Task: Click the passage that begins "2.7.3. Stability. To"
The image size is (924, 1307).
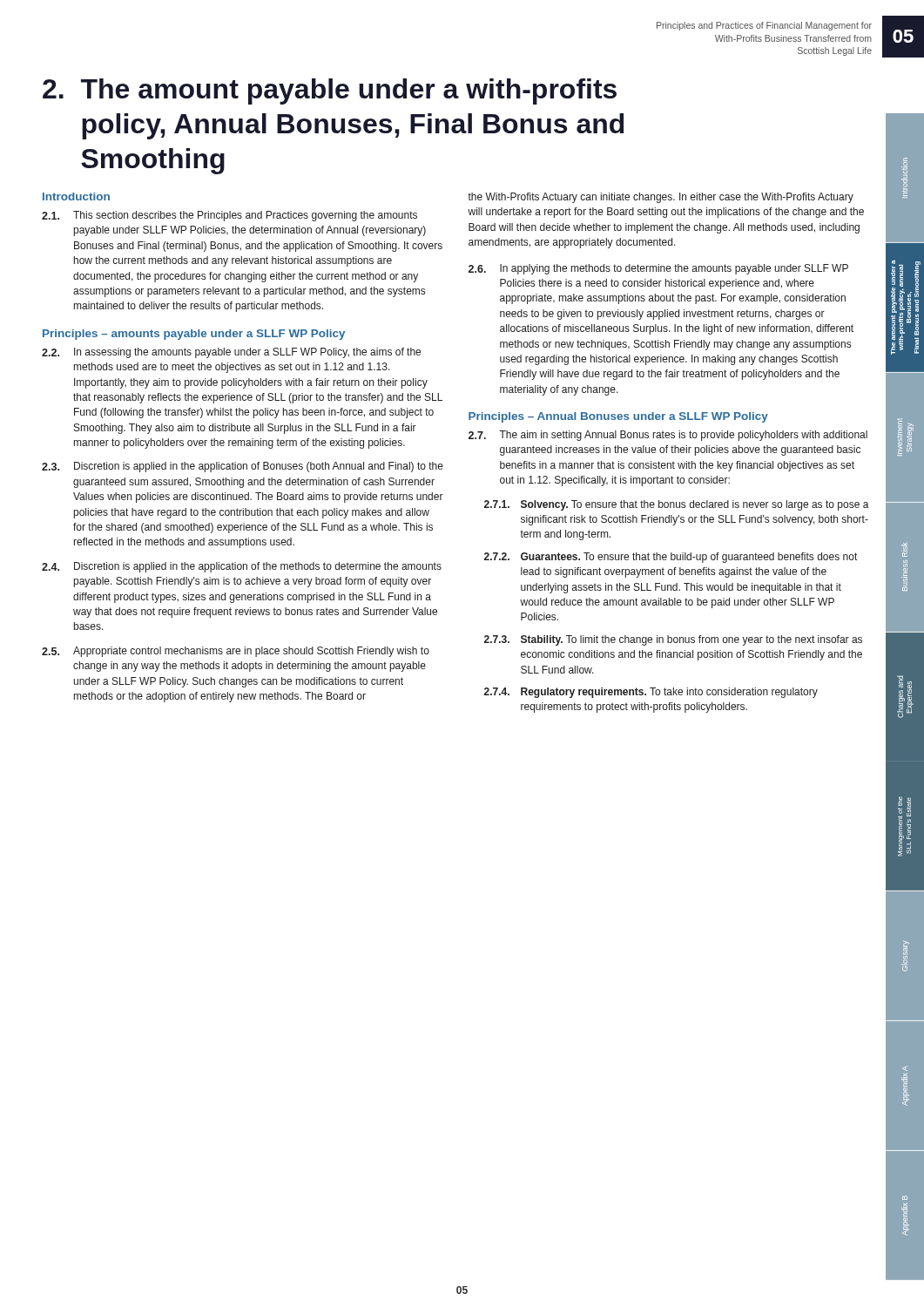Action: pos(677,655)
